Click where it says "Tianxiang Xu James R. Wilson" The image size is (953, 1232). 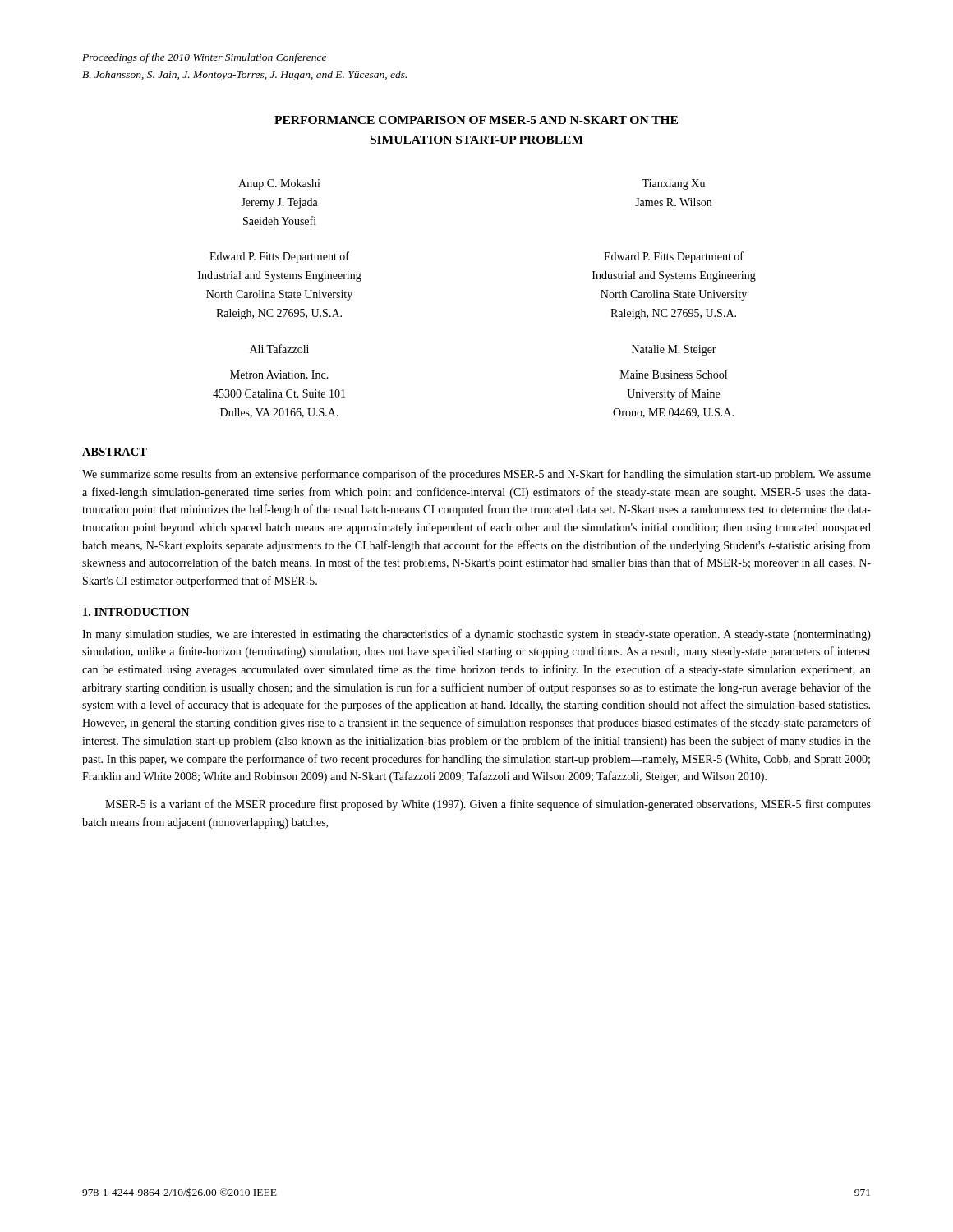[x=674, y=193]
